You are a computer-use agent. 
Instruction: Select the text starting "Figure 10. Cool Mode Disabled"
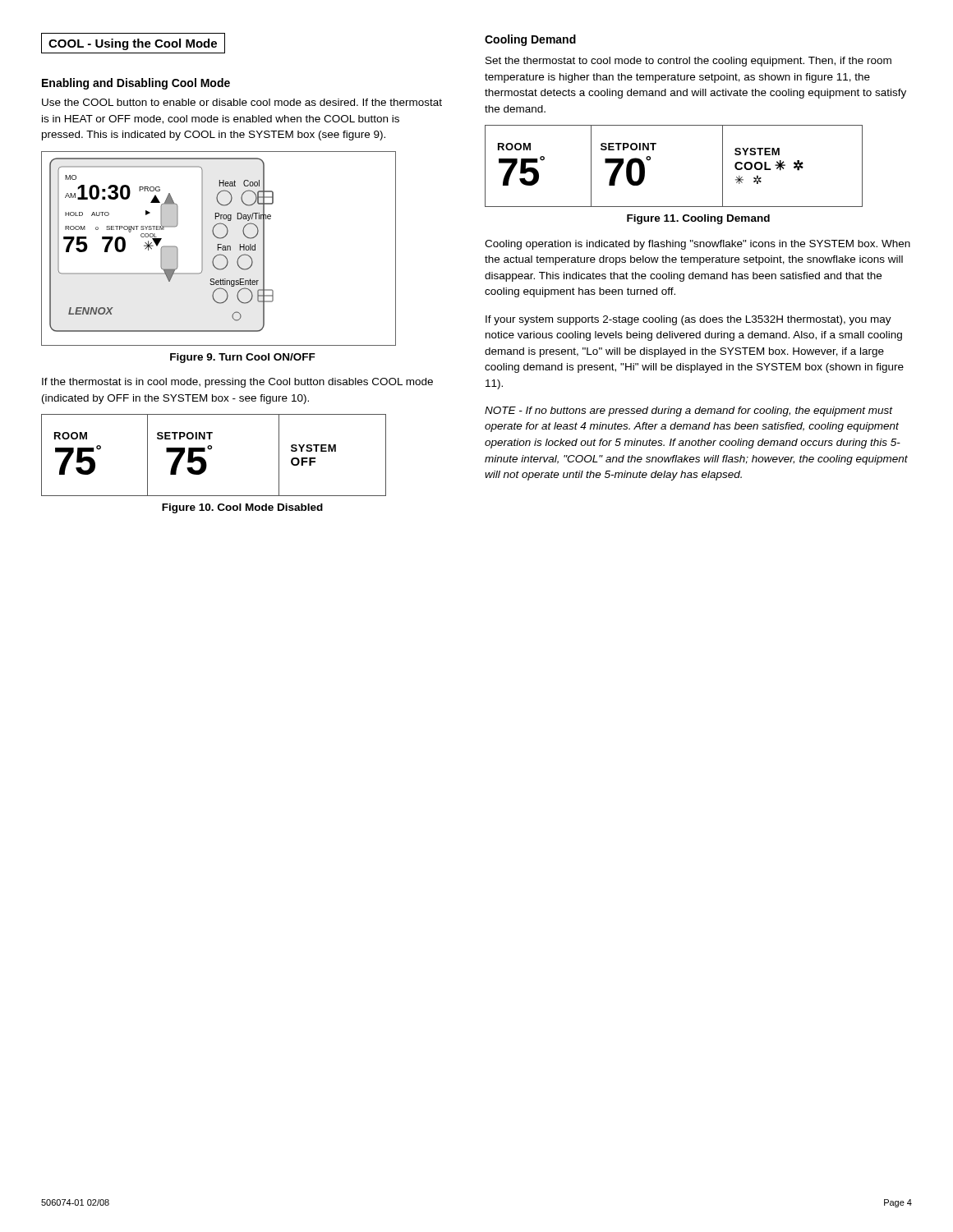[242, 507]
